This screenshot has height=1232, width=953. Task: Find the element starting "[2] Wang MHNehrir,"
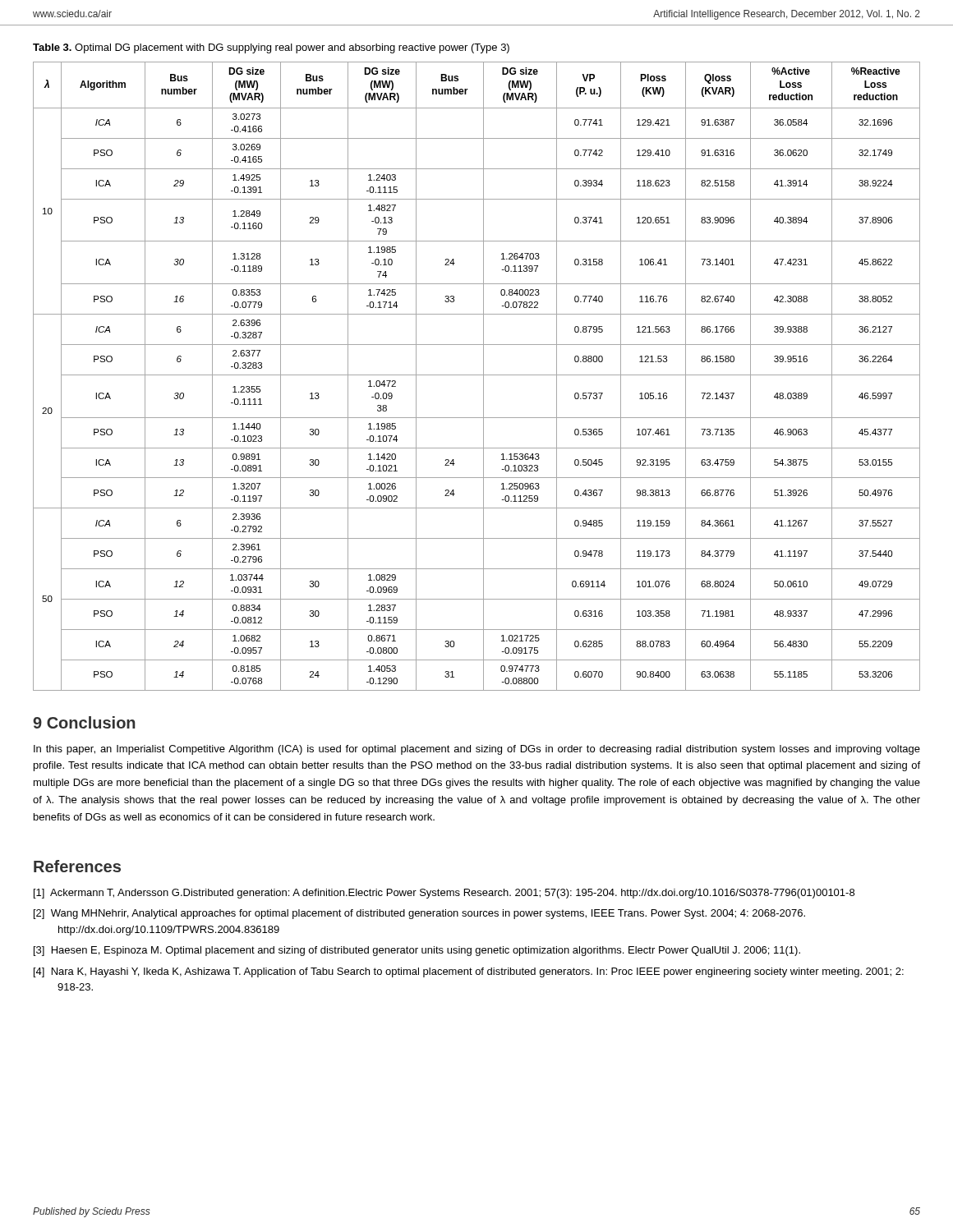coord(419,921)
